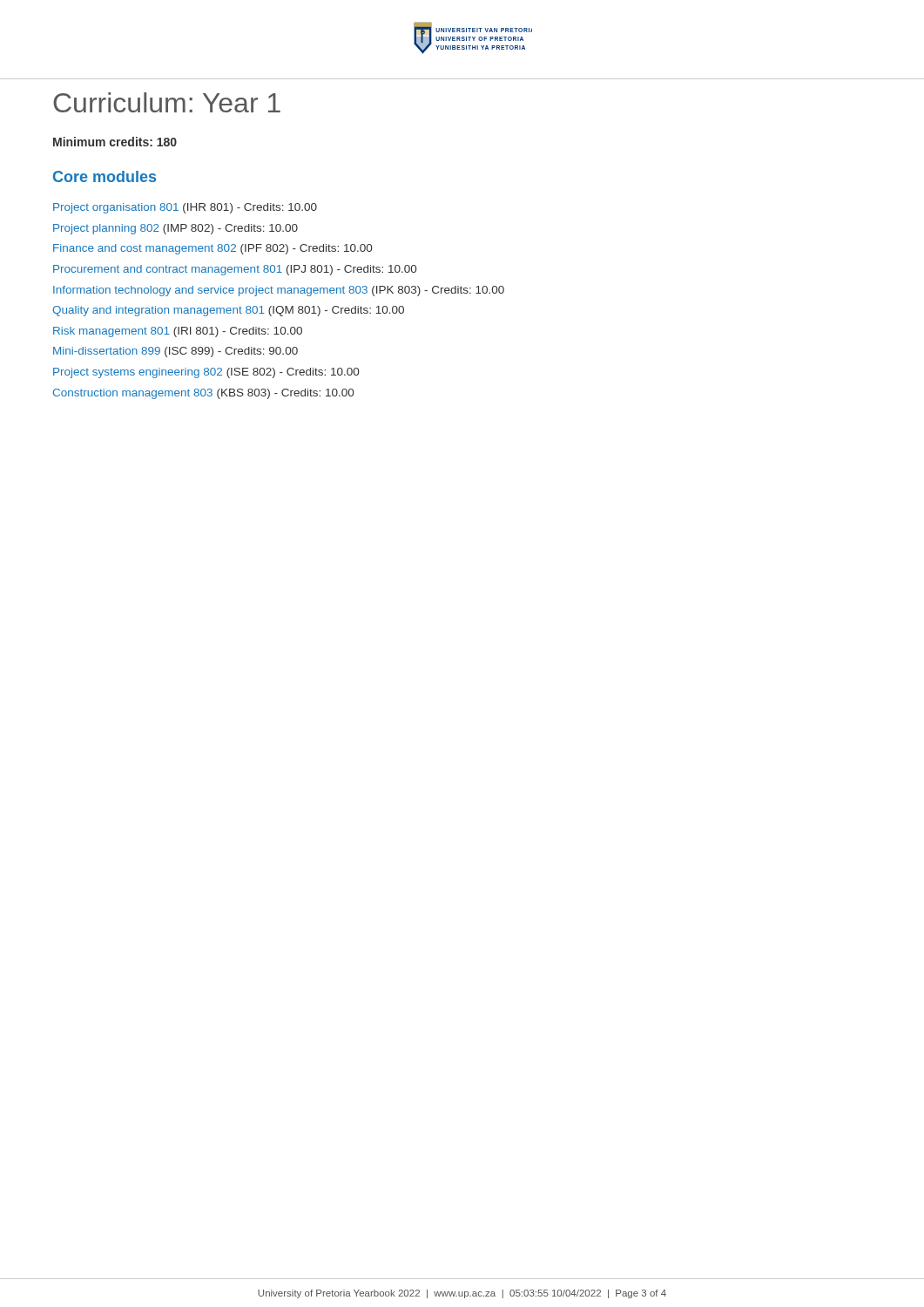Find the block on this page that starts "Project systems engineering 802 (ISE"
The height and width of the screenshot is (1307, 924).
coord(206,373)
